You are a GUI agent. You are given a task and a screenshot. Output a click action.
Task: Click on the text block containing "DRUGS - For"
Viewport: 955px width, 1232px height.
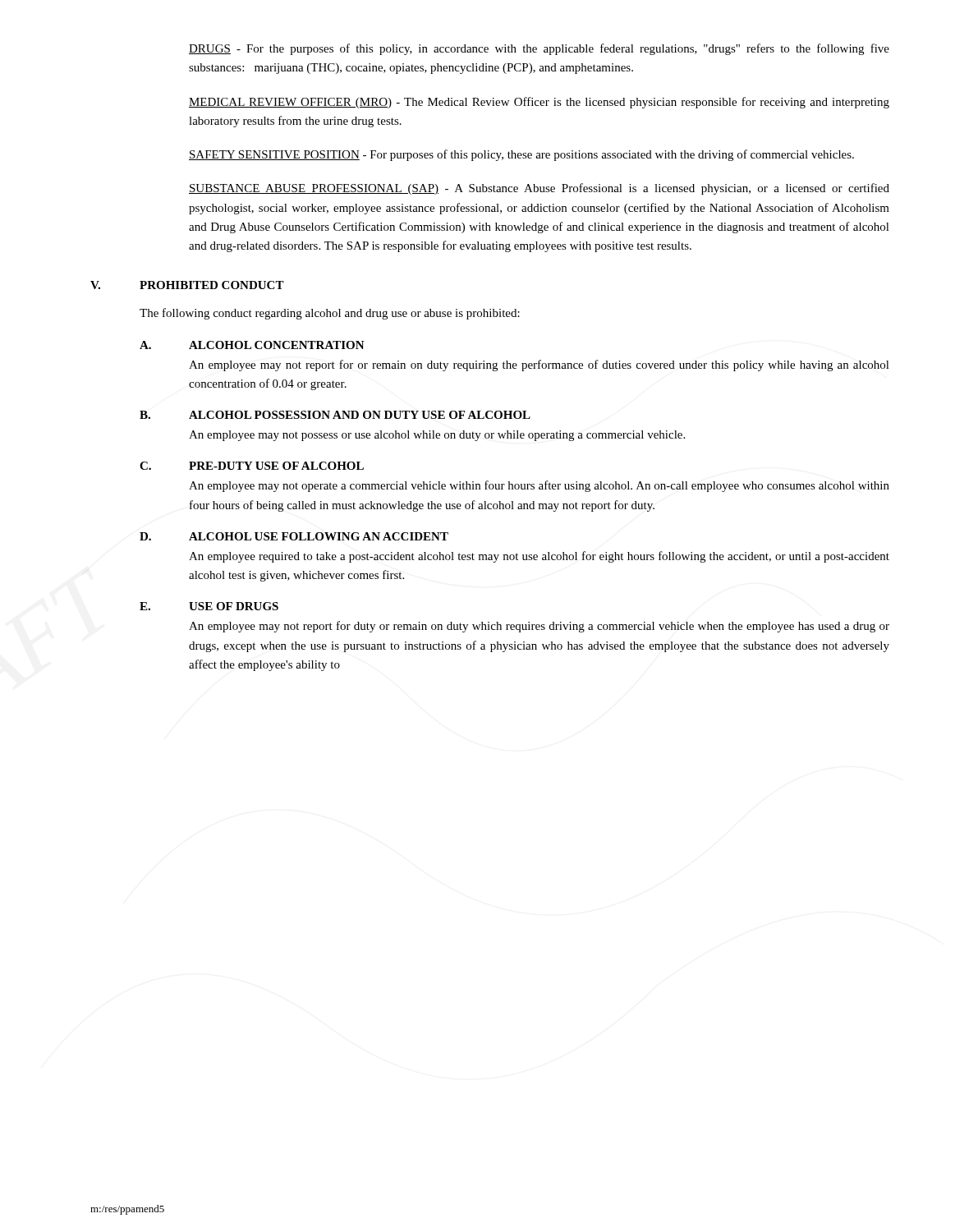click(x=539, y=58)
